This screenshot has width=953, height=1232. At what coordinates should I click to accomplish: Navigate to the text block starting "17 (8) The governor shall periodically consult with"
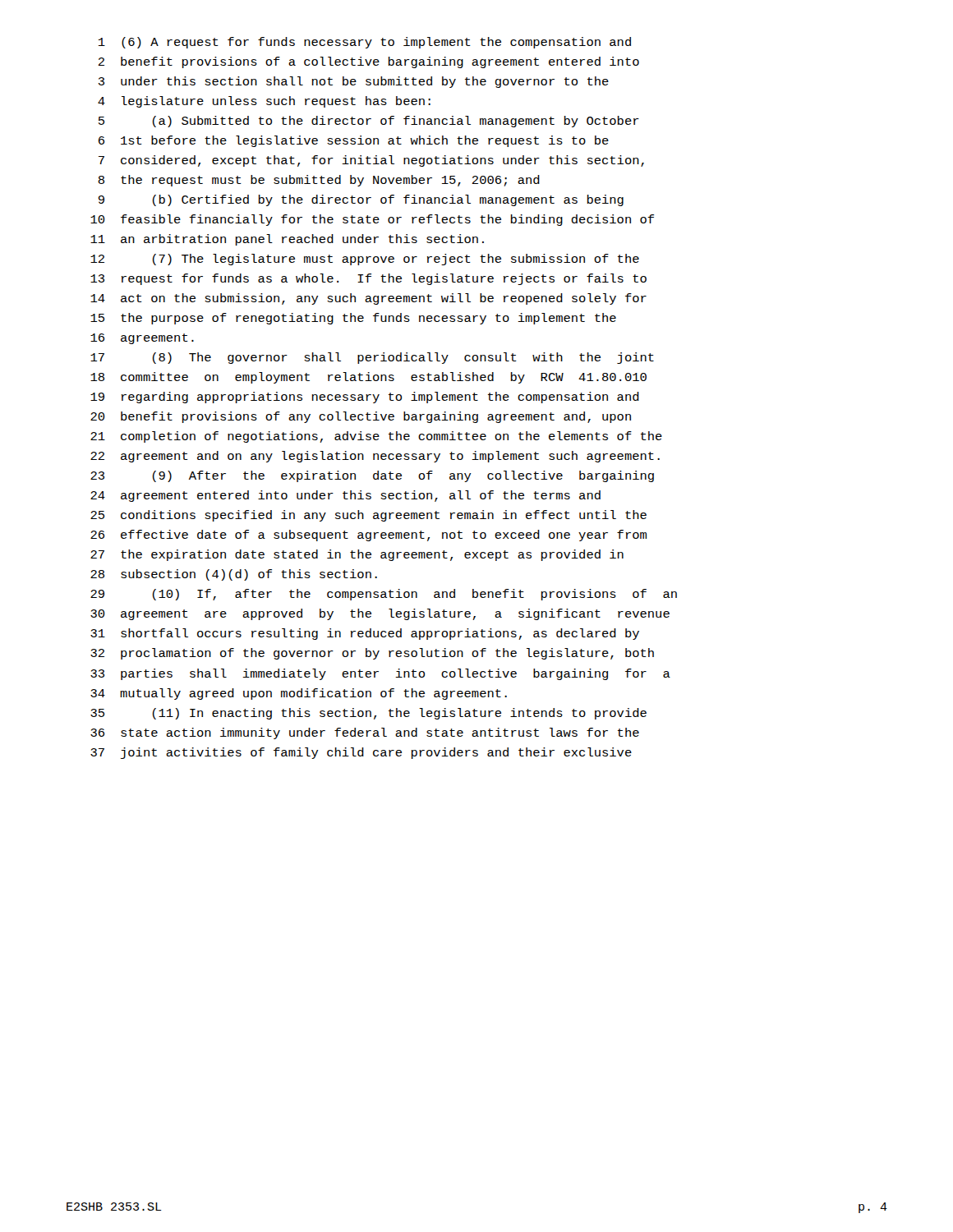[476, 408]
